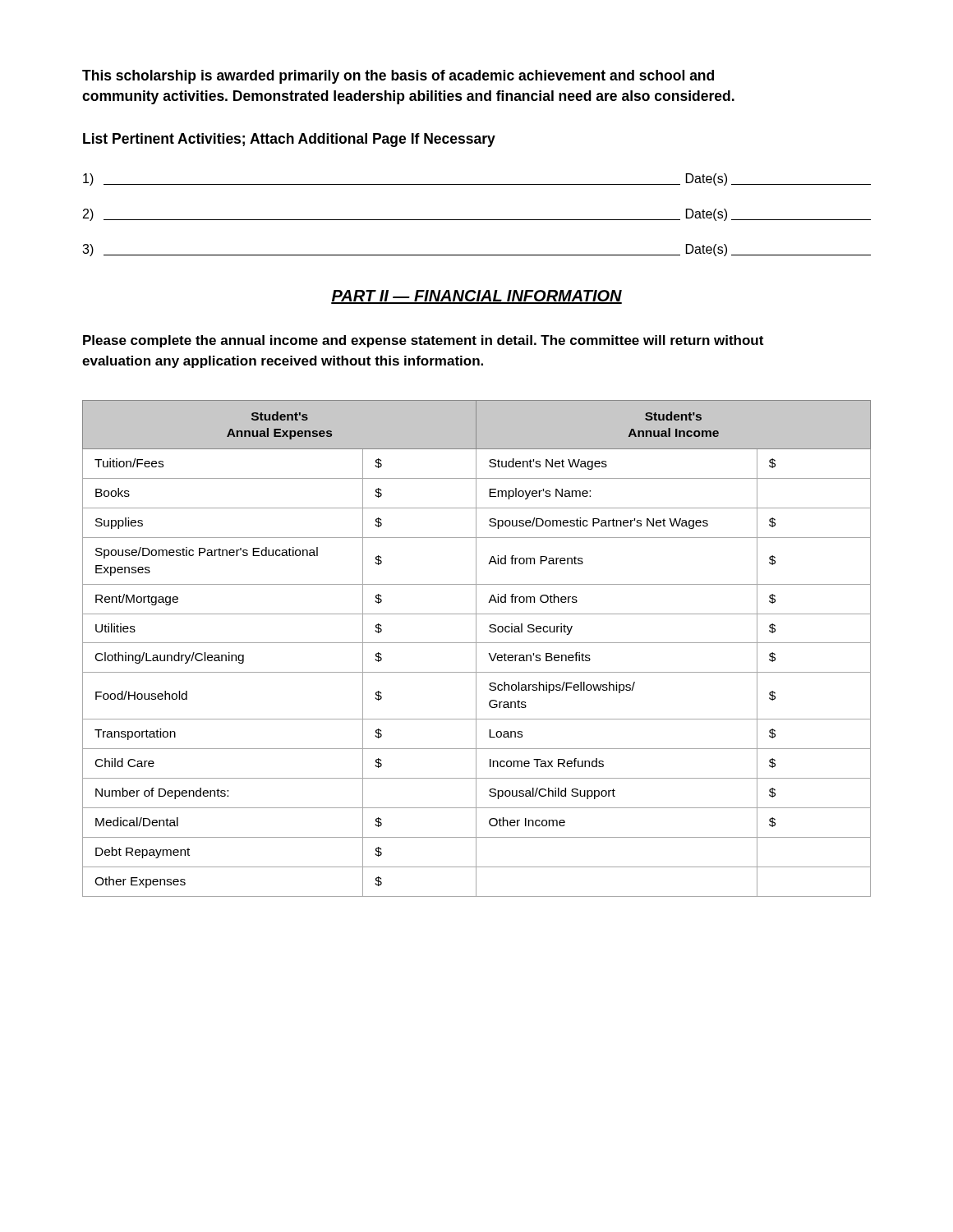
Task: Point to the region starting "List Pertinent Activities; Attach"
Action: [x=289, y=139]
